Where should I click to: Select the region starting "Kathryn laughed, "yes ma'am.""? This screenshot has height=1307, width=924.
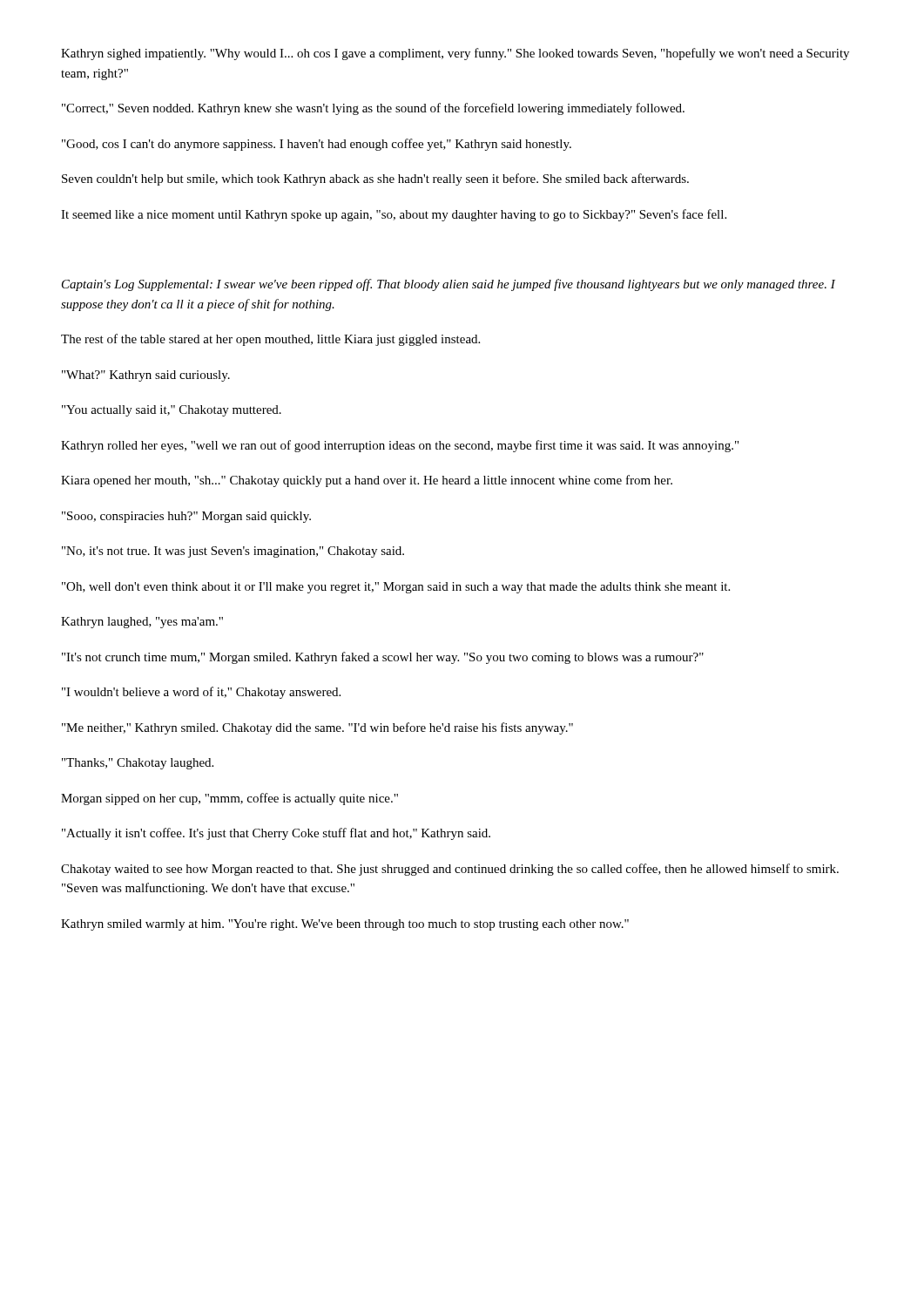(x=142, y=621)
